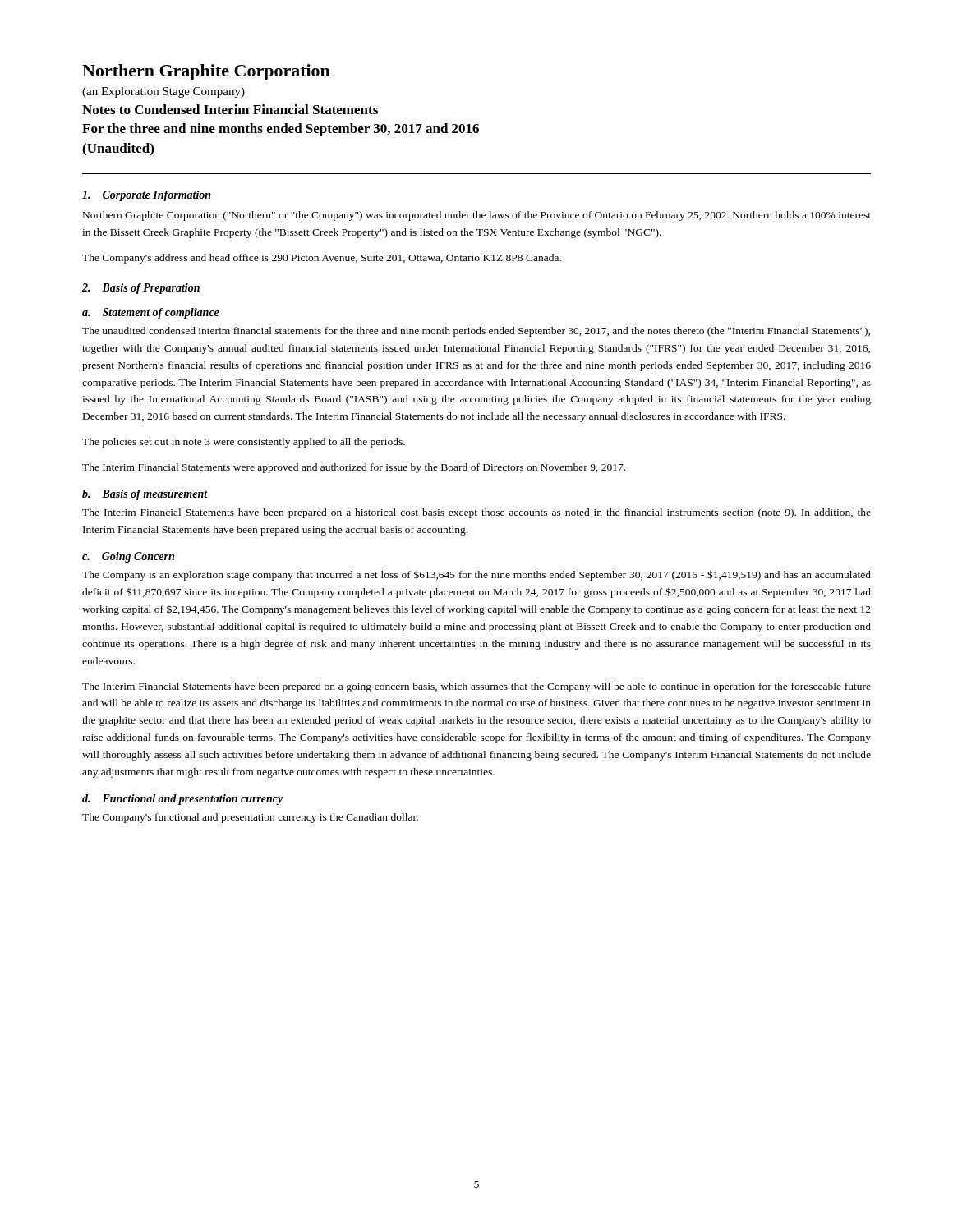This screenshot has width=953, height=1232.
Task: Find the element starting "Northern Graphite Corporation ("Northern""
Action: point(476,223)
